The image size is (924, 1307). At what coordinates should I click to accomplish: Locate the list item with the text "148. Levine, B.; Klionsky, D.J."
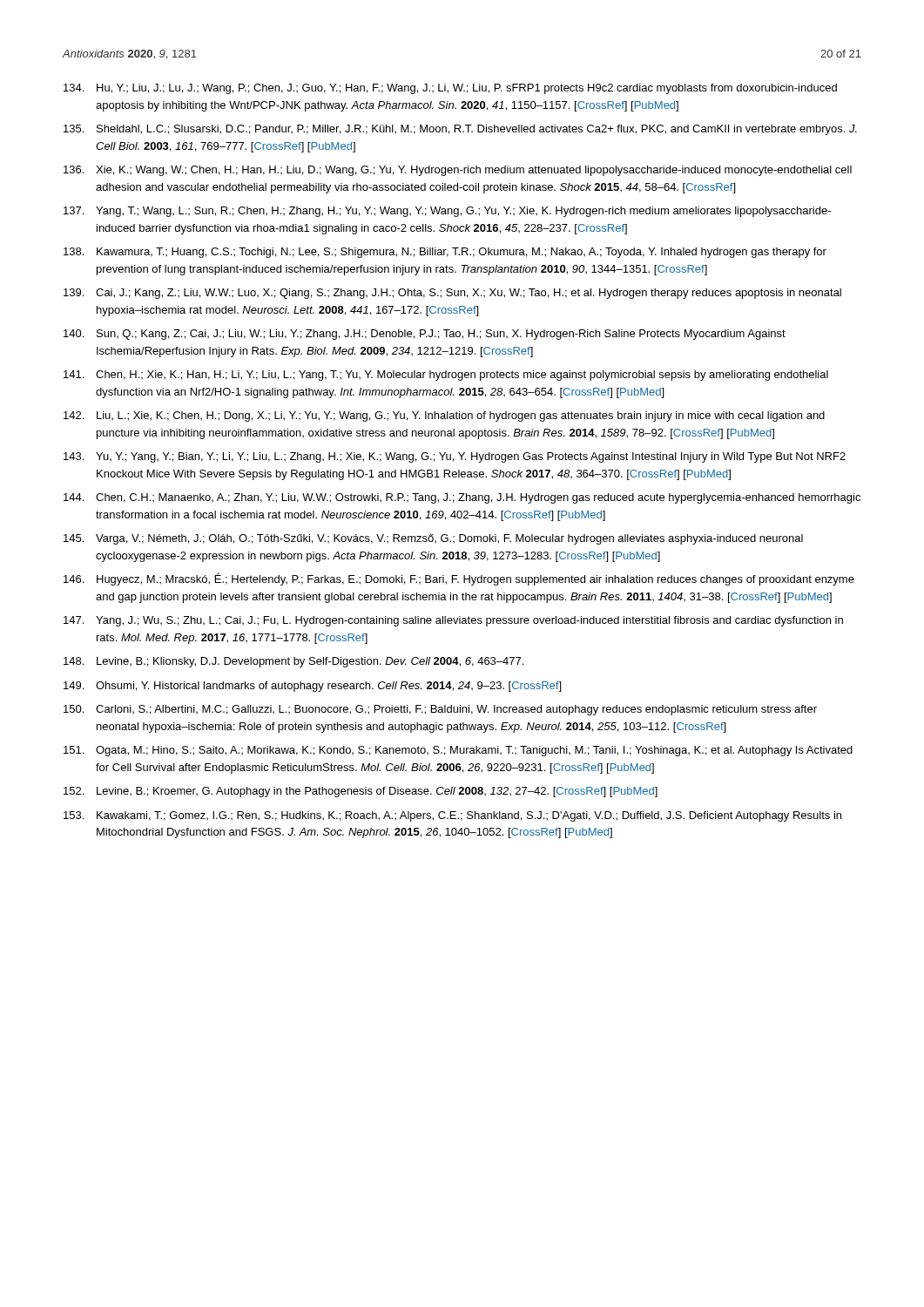click(x=462, y=661)
